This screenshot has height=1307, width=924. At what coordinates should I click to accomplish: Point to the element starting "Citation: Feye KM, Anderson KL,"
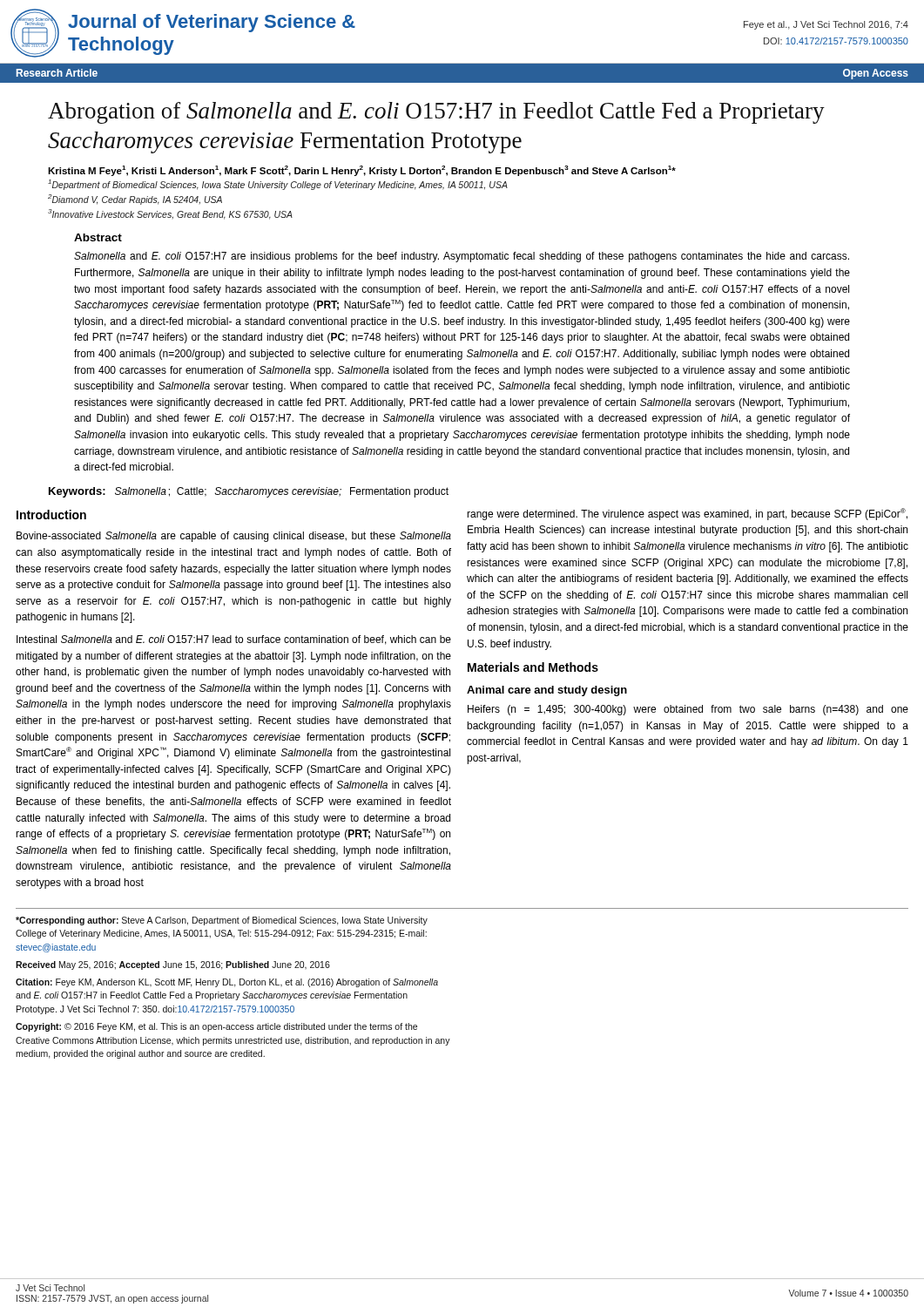click(x=227, y=995)
